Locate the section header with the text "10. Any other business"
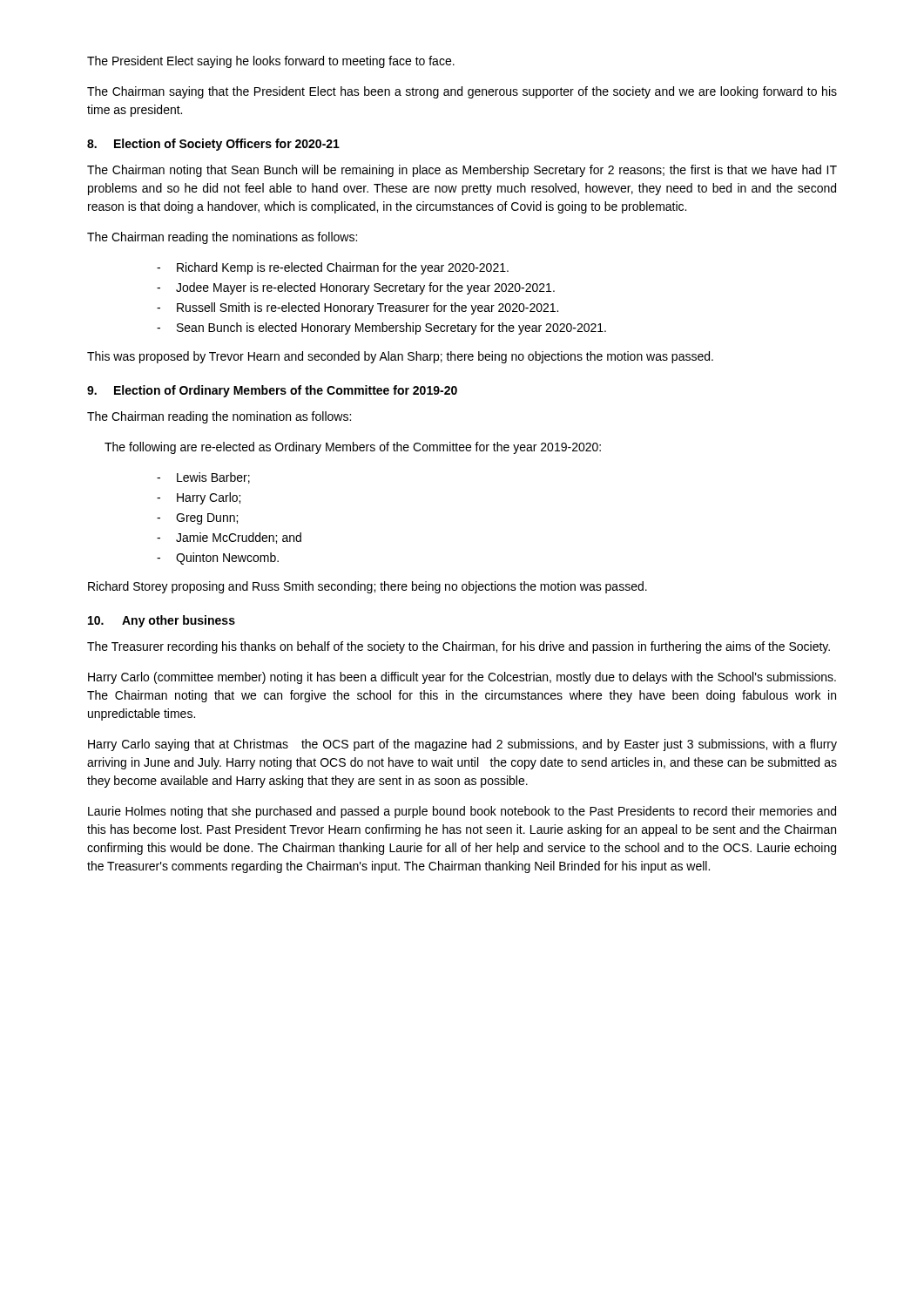The height and width of the screenshot is (1307, 924). pyautogui.click(x=161, y=620)
